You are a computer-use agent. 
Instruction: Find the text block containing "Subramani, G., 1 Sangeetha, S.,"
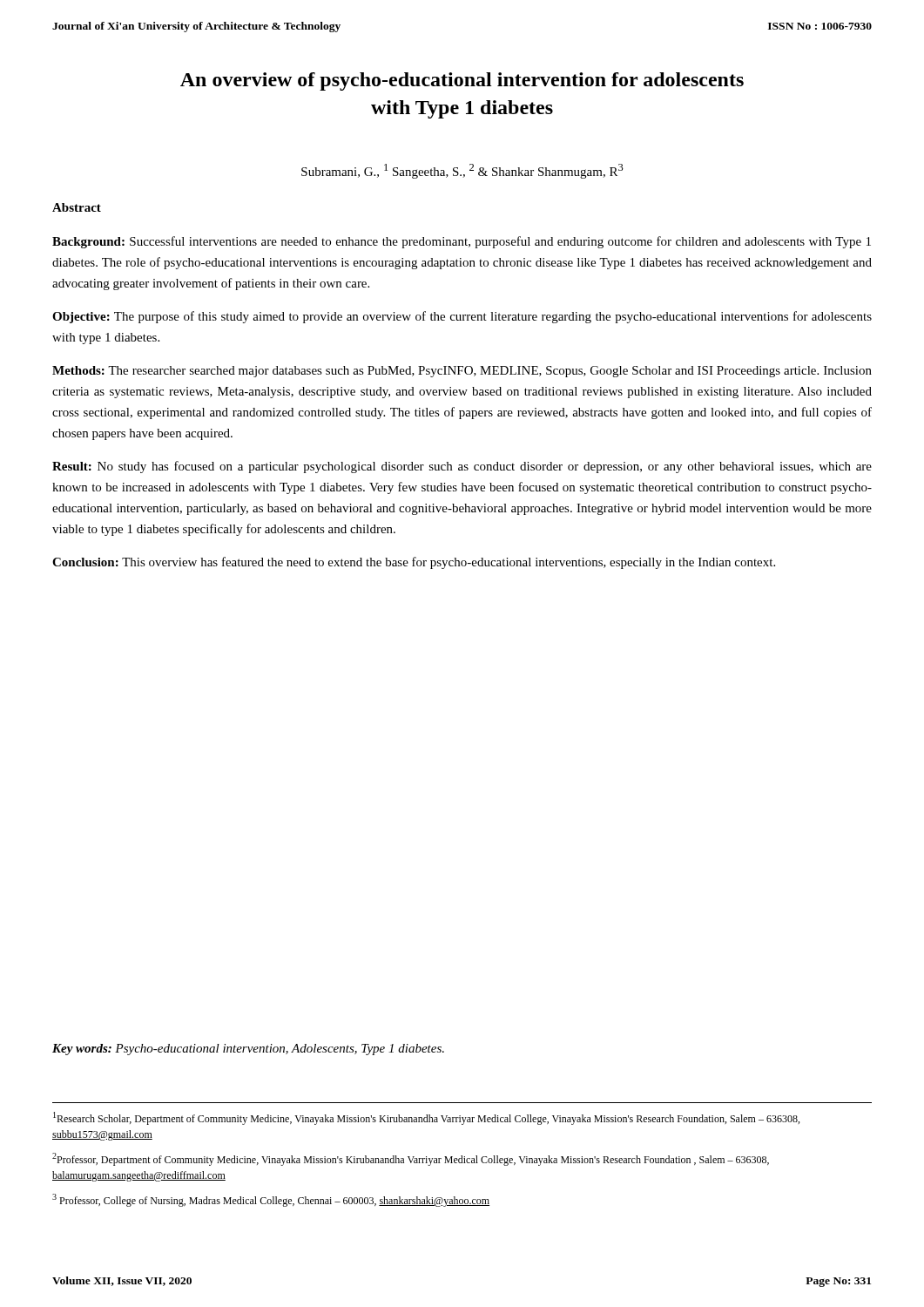pos(462,170)
